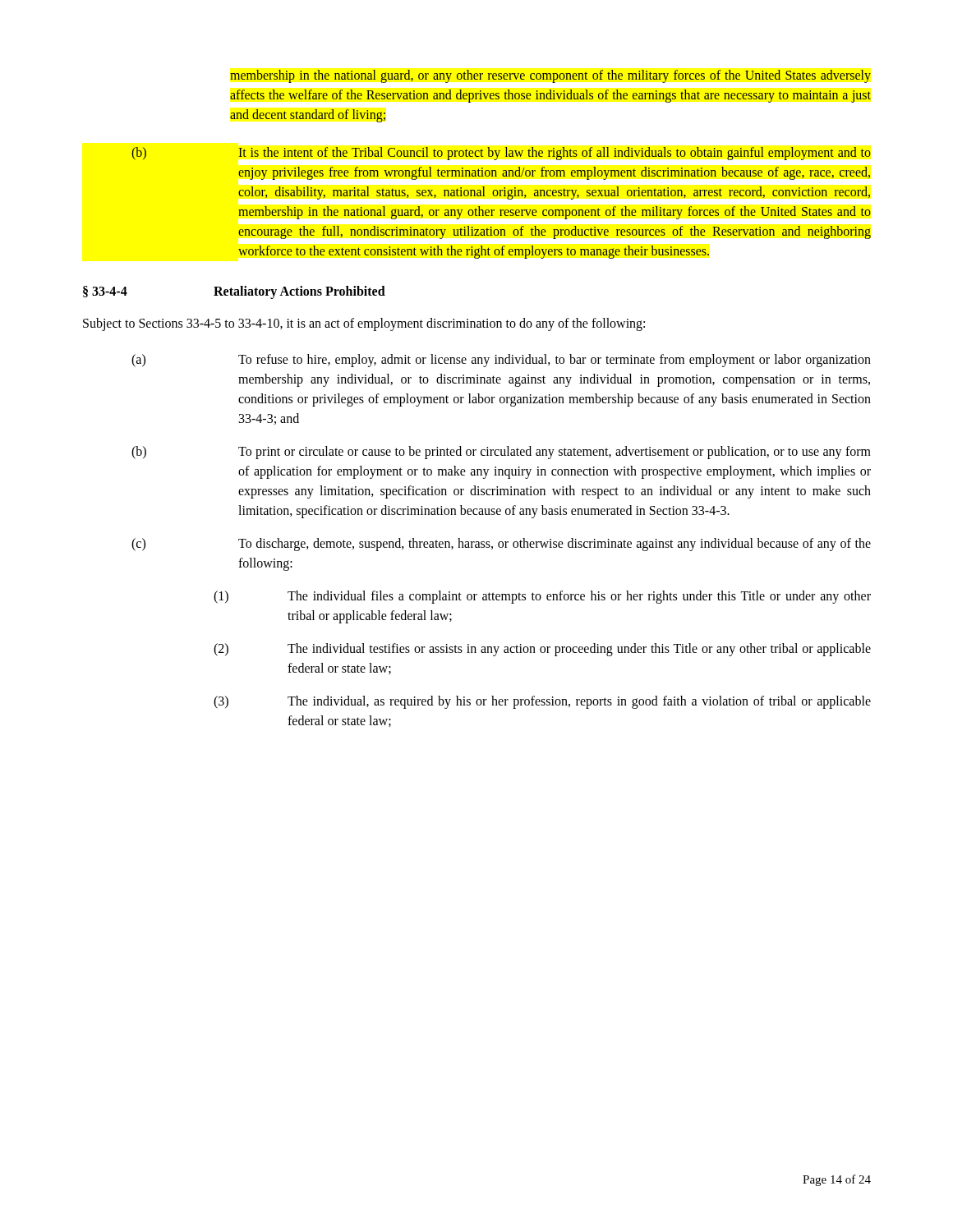Click on the element starting "(b) It is the"
The width and height of the screenshot is (953, 1232).
(476, 202)
